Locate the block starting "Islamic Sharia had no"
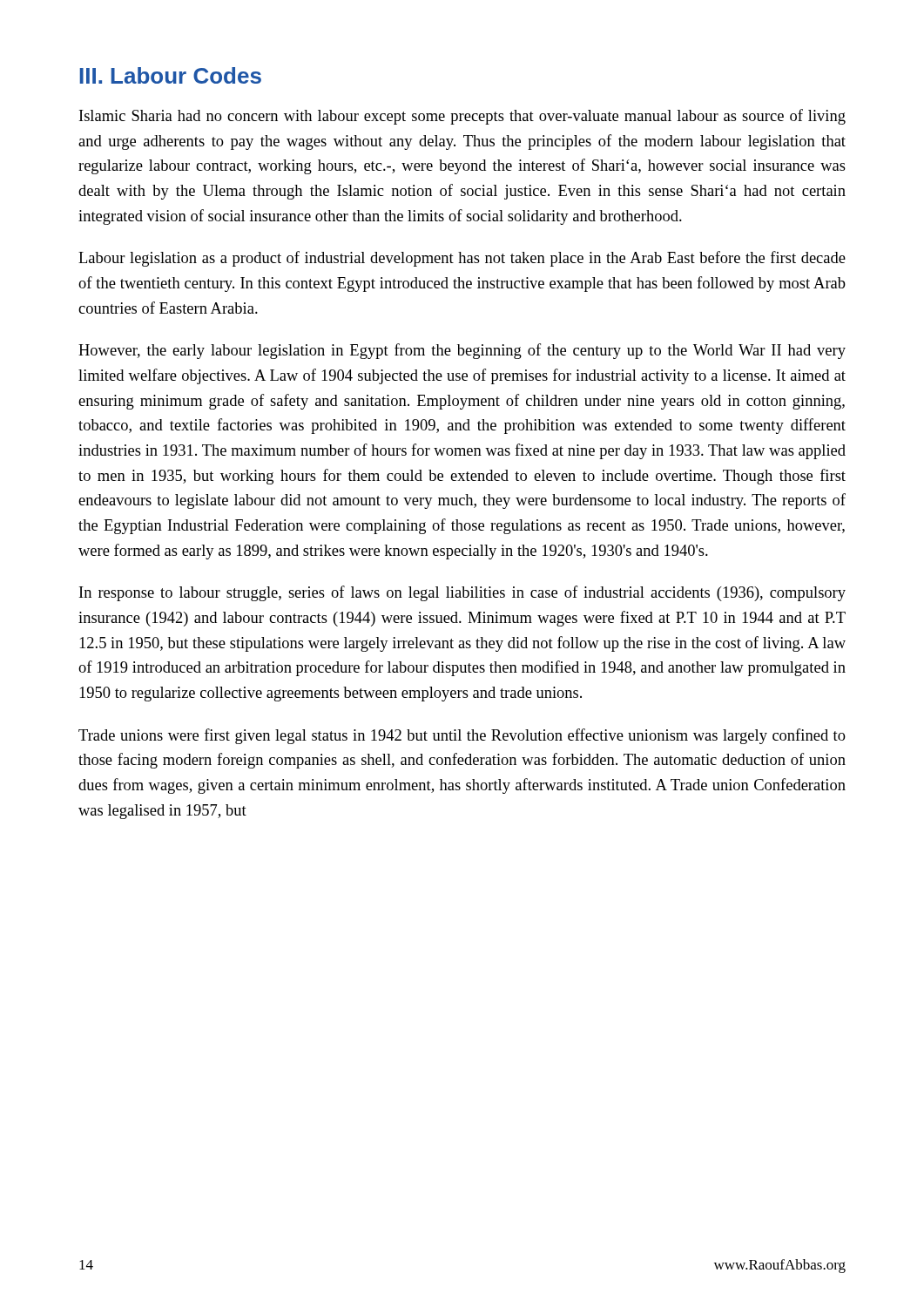 (462, 166)
